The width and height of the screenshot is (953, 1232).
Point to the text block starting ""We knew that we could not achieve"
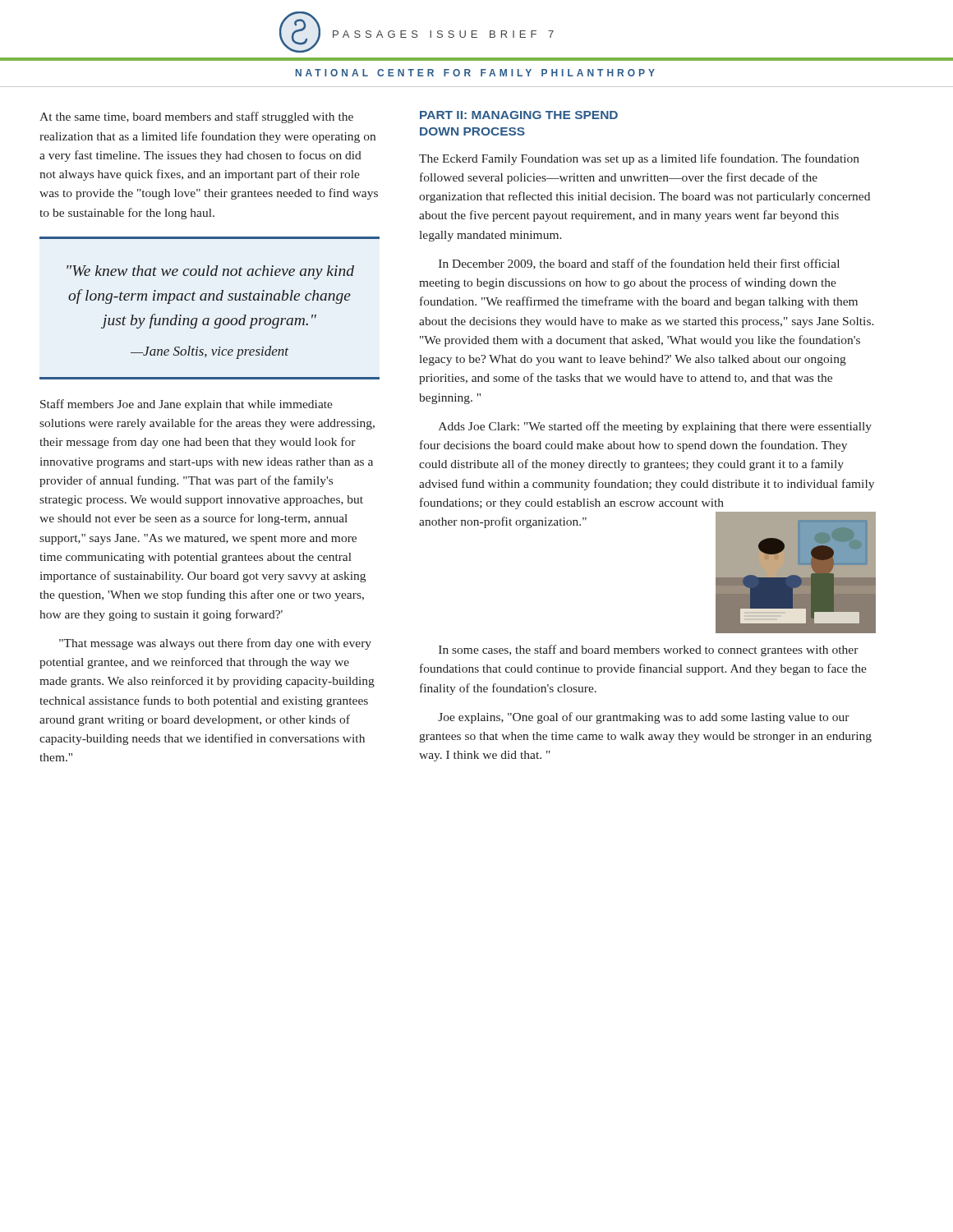(209, 310)
